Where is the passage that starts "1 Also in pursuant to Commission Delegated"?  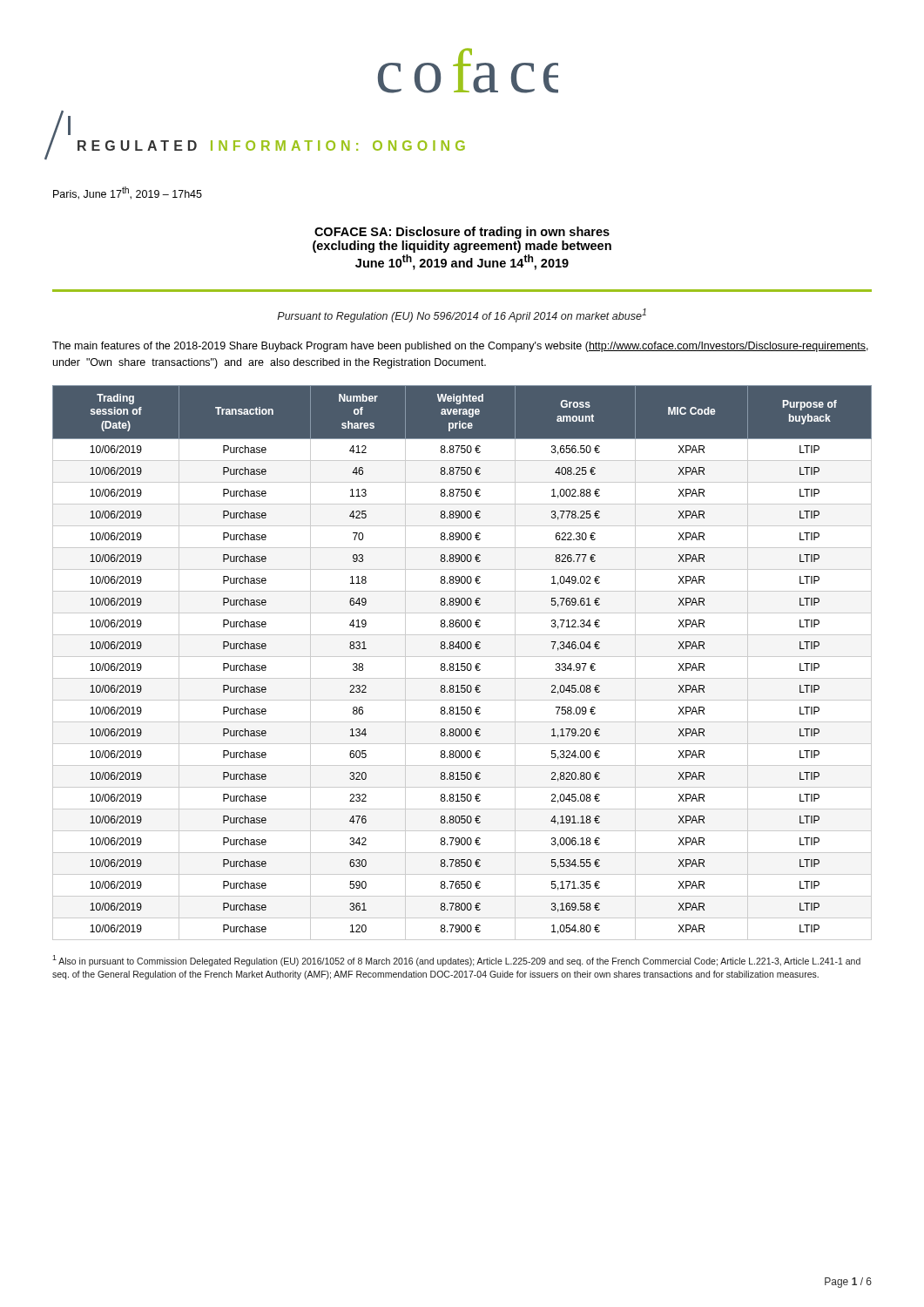(456, 967)
